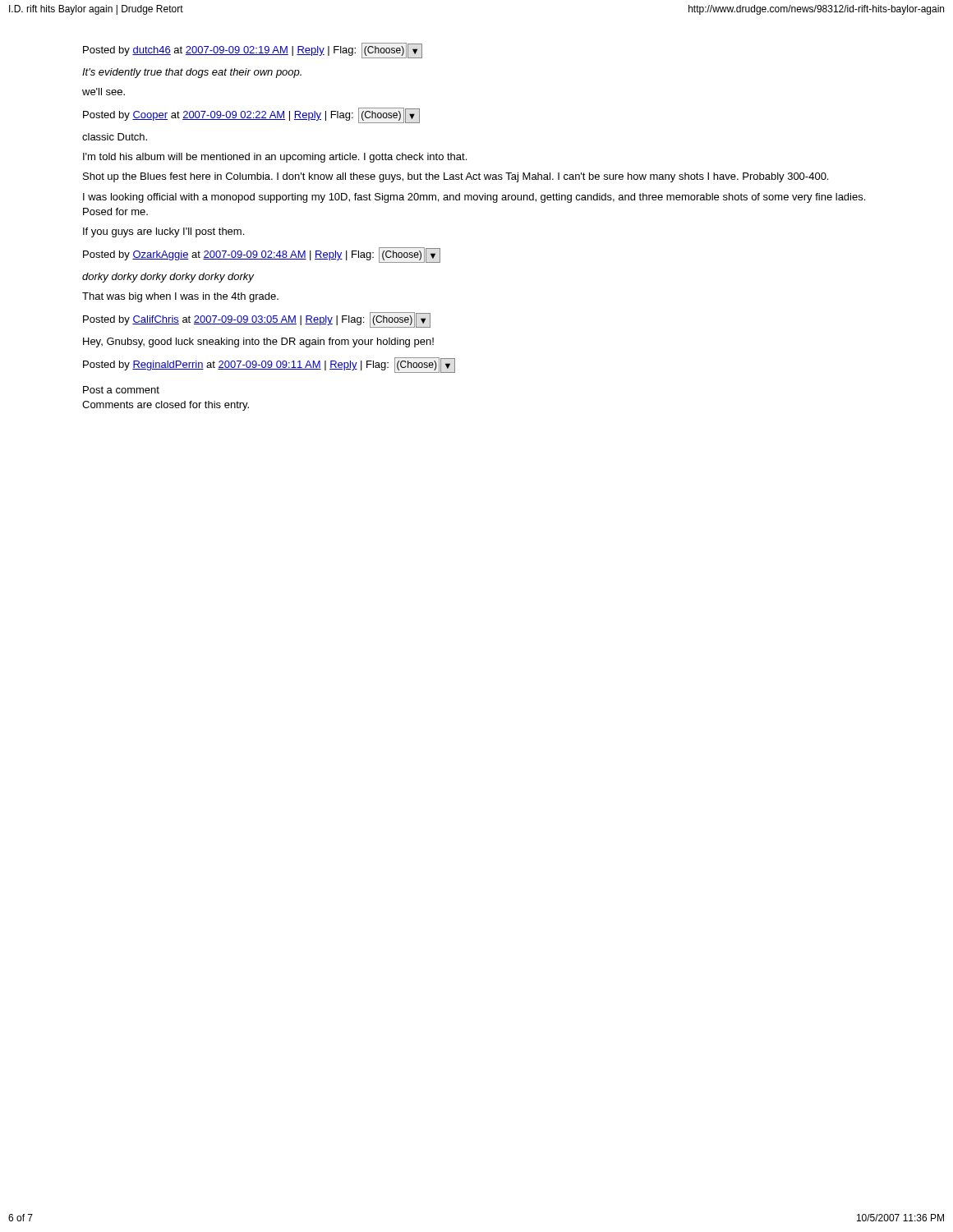Click on the element starting "classic Dutch."
The width and height of the screenshot is (953, 1232).
click(x=115, y=137)
